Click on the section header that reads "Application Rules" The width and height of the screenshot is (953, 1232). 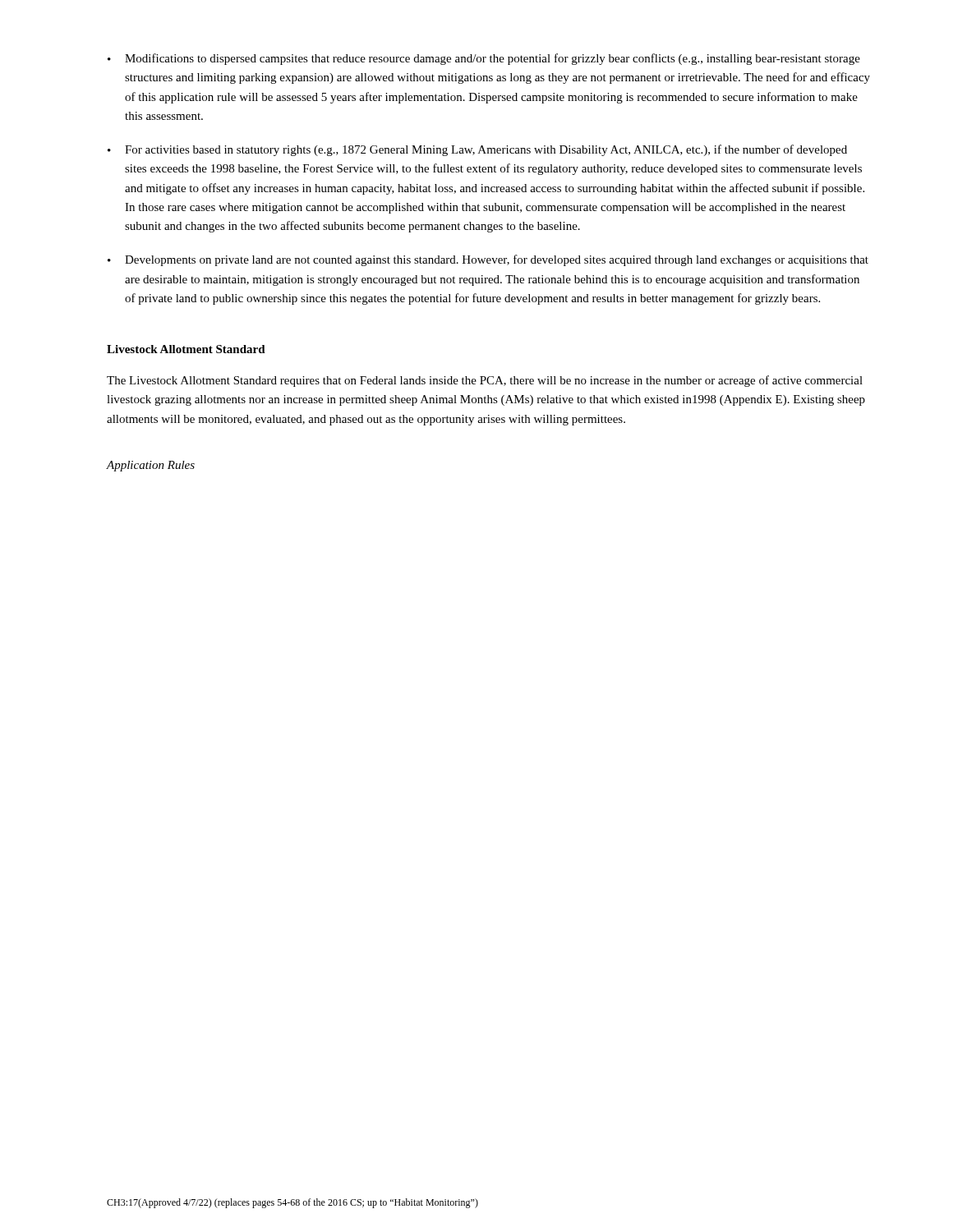coord(151,465)
